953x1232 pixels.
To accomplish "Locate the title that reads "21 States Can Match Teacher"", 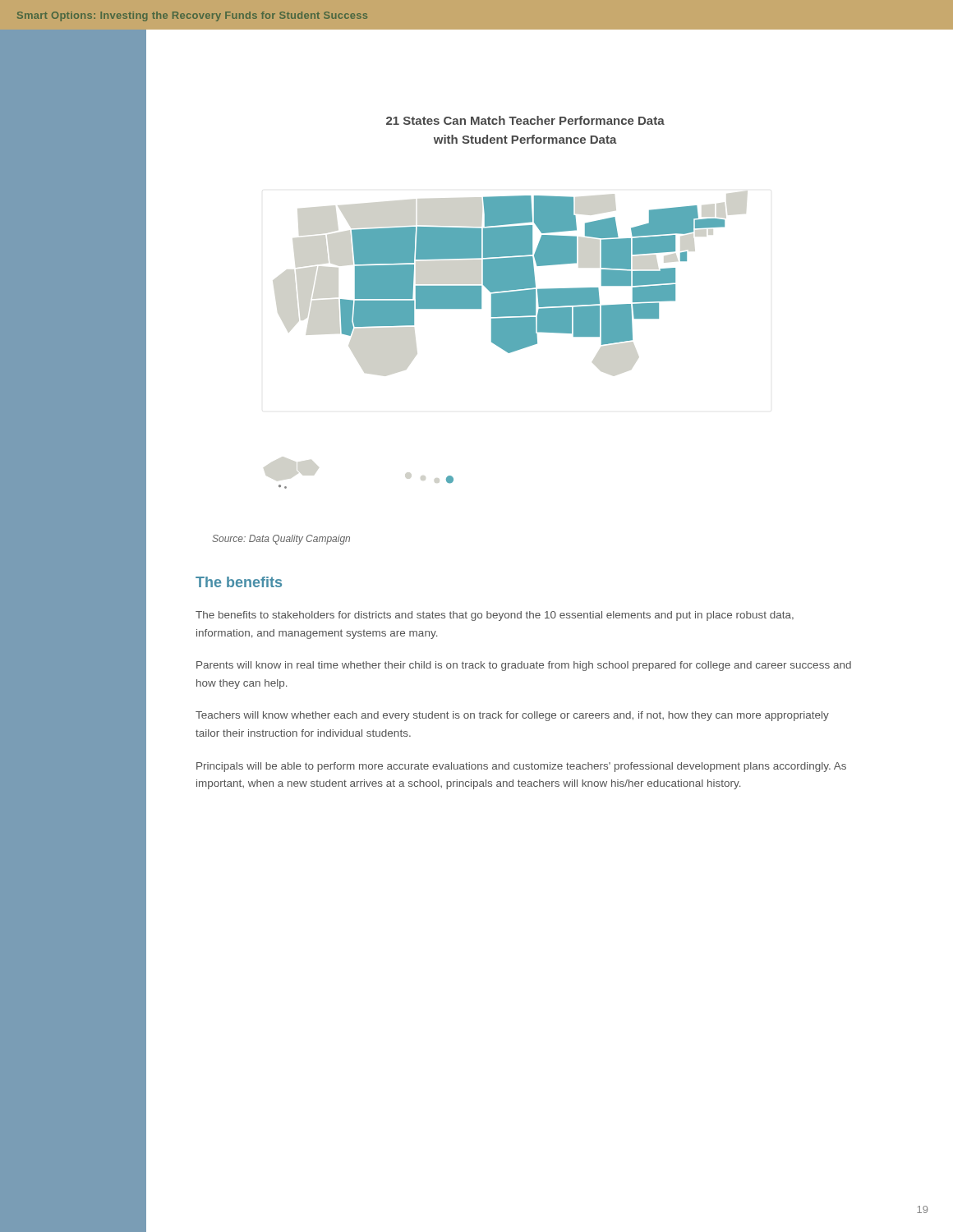I will pyautogui.click(x=525, y=130).
